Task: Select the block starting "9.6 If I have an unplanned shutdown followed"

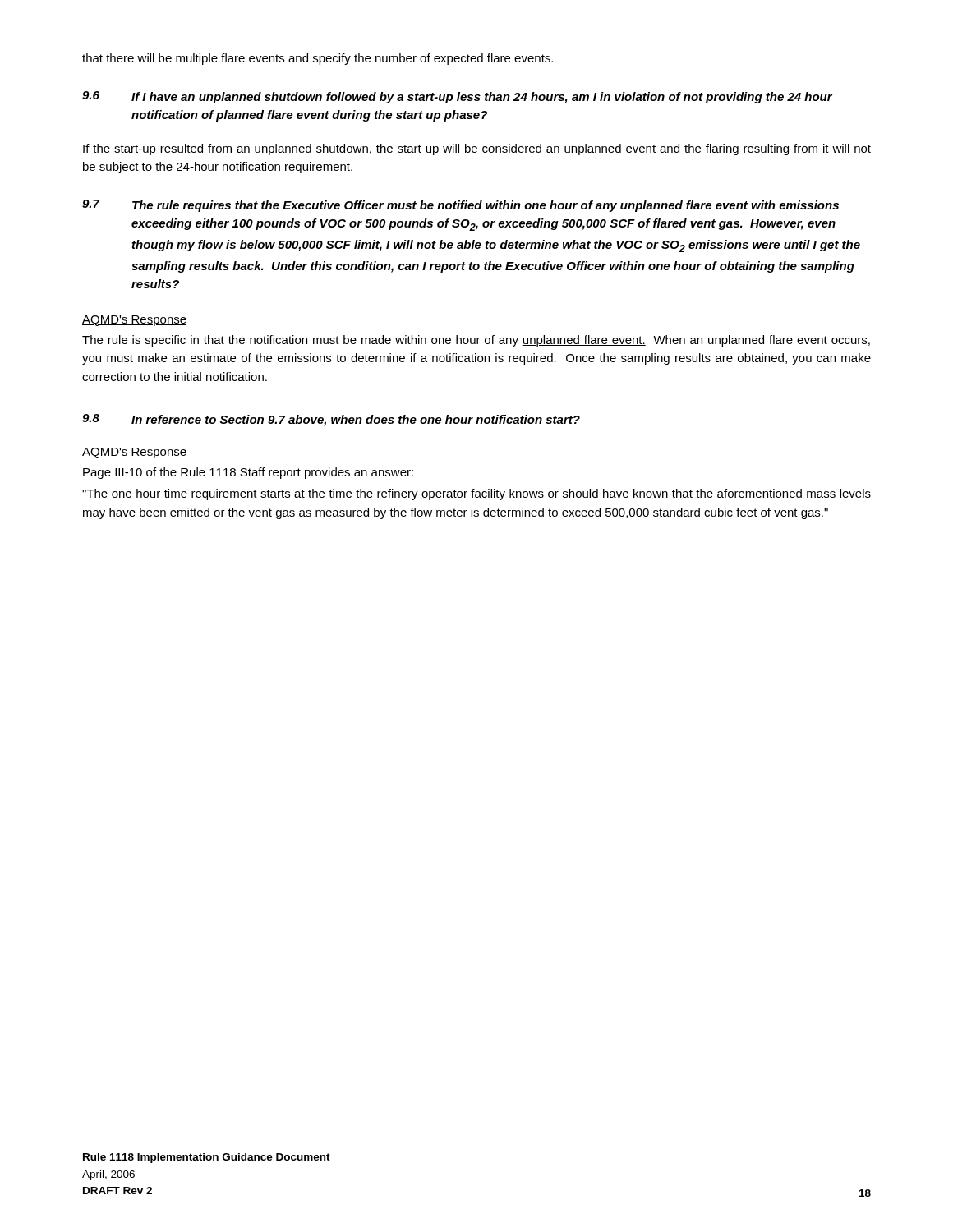Action: (x=476, y=106)
